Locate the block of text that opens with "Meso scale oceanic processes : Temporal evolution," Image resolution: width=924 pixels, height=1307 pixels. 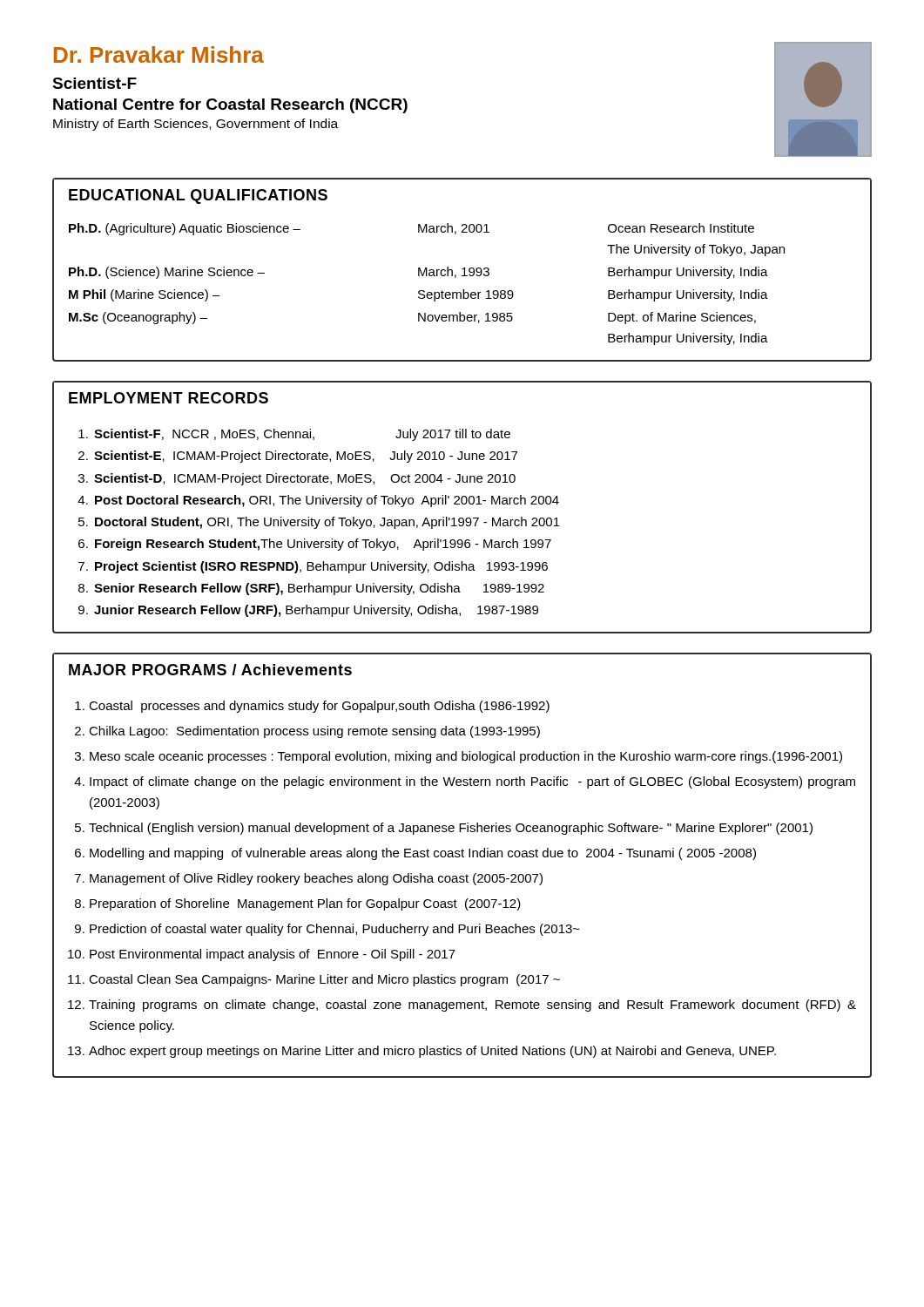tap(466, 756)
